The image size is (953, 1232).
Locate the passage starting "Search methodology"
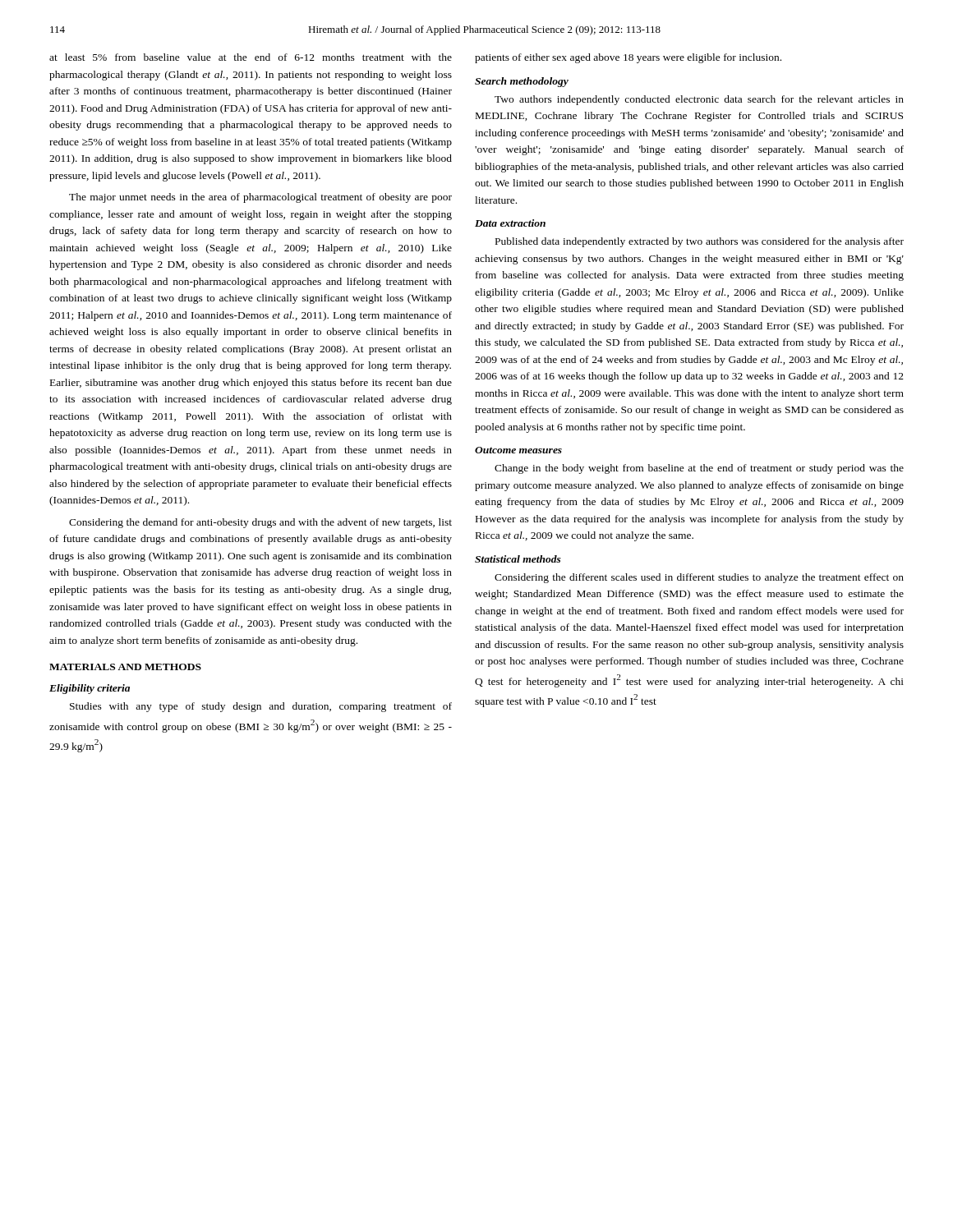(x=522, y=80)
